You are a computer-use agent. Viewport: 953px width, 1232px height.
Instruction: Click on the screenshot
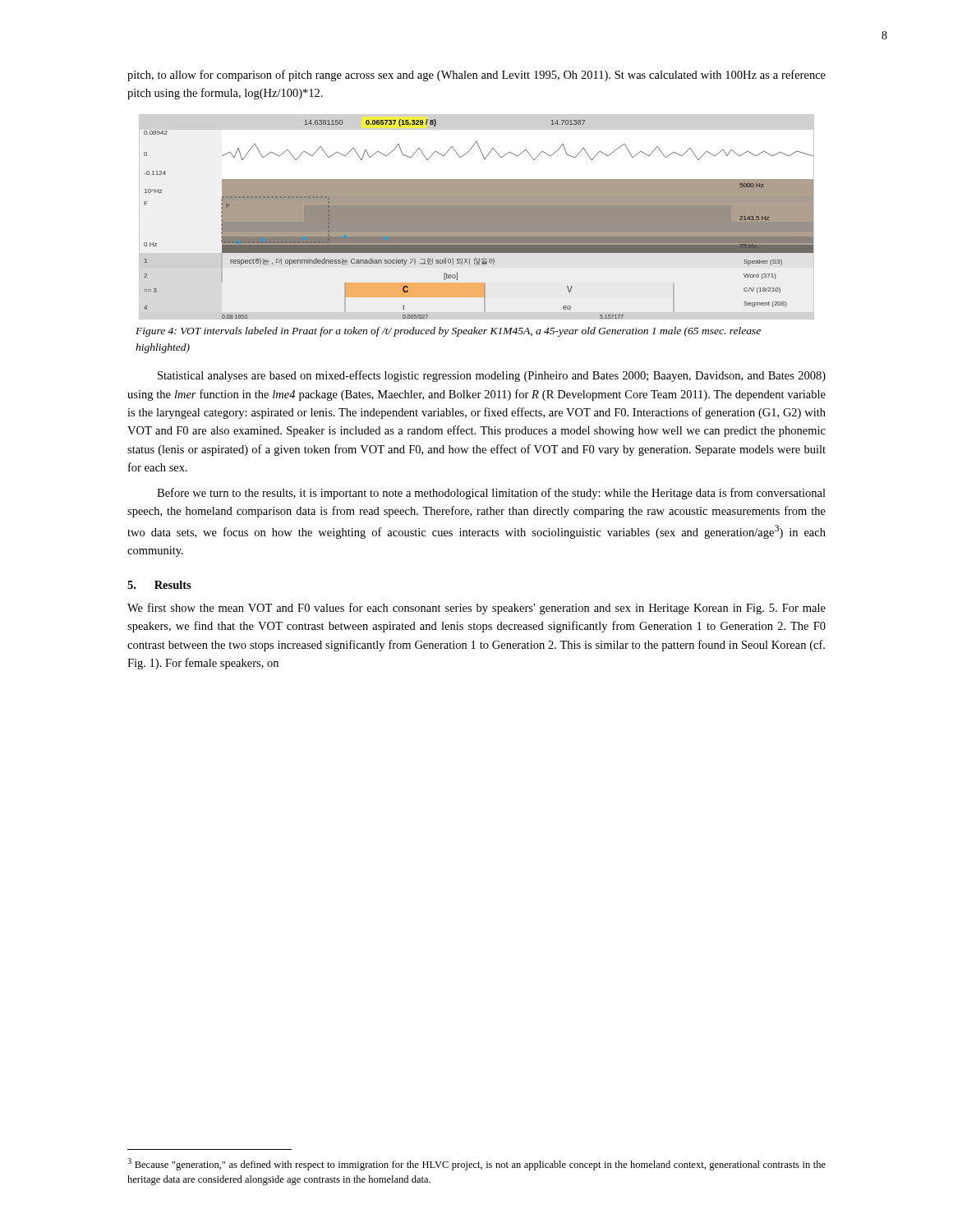(x=476, y=217)
